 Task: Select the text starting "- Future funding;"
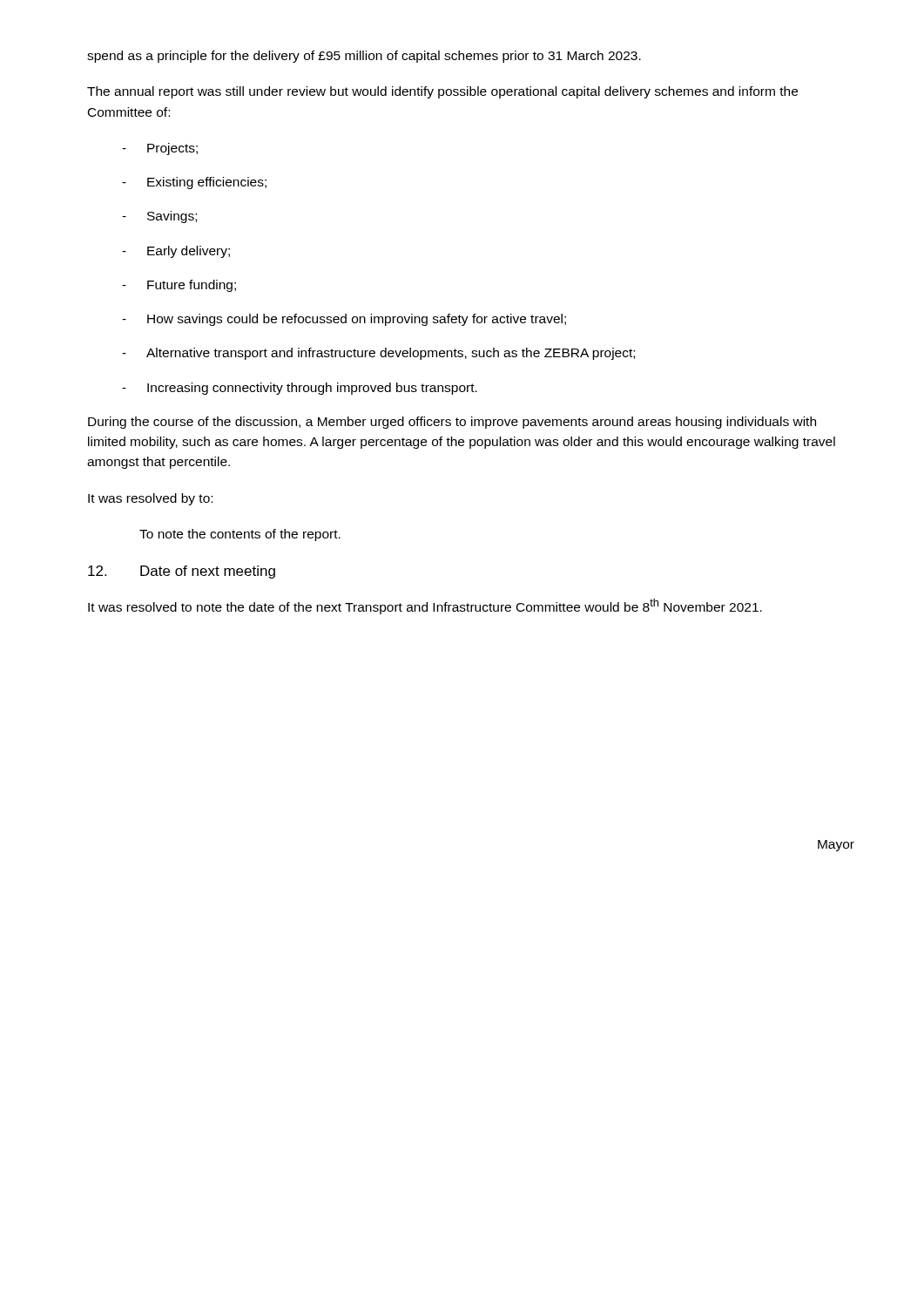(x=179, y=286)
